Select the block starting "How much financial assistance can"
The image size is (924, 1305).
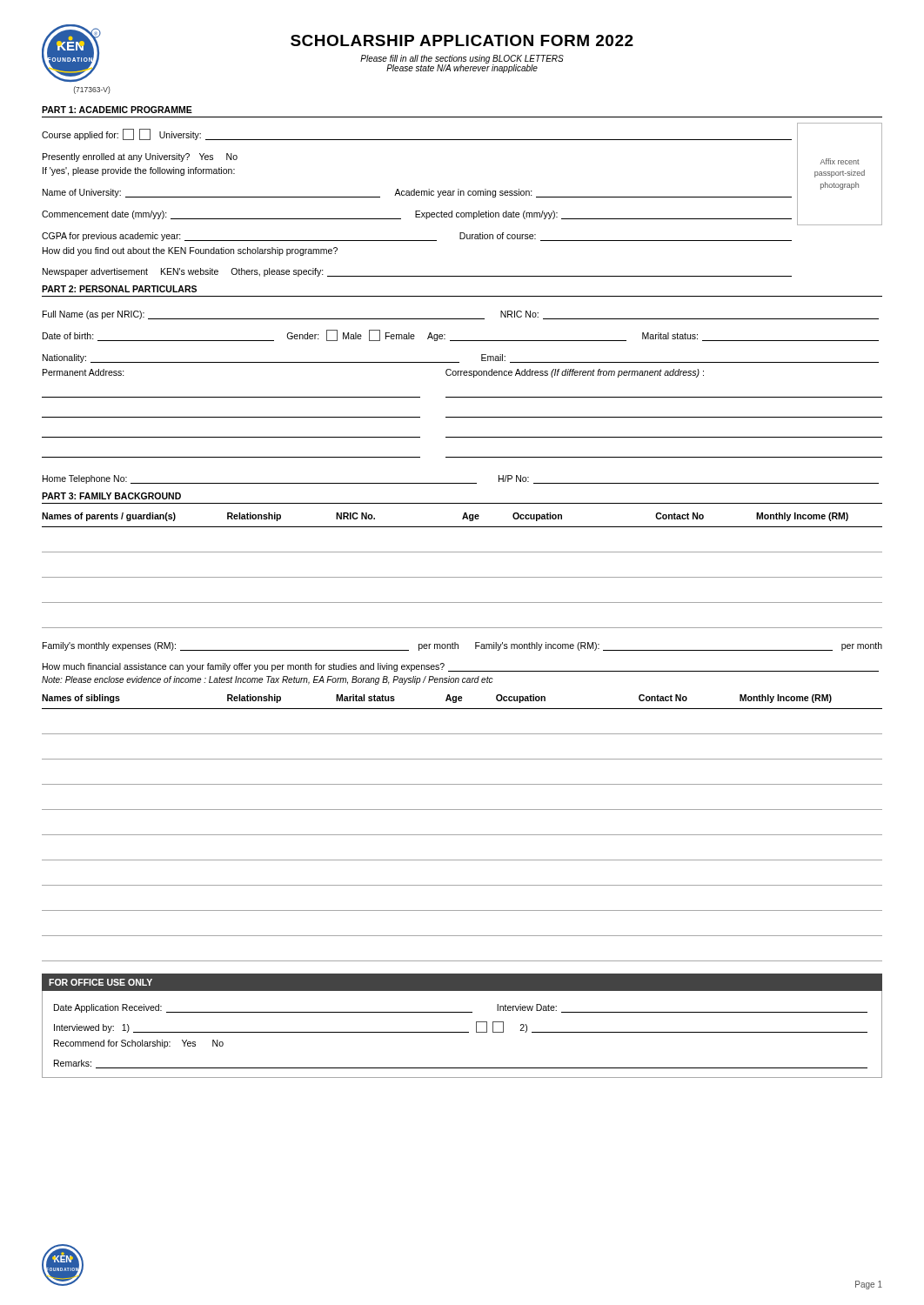pyautogui.click(x=460, y=664)
